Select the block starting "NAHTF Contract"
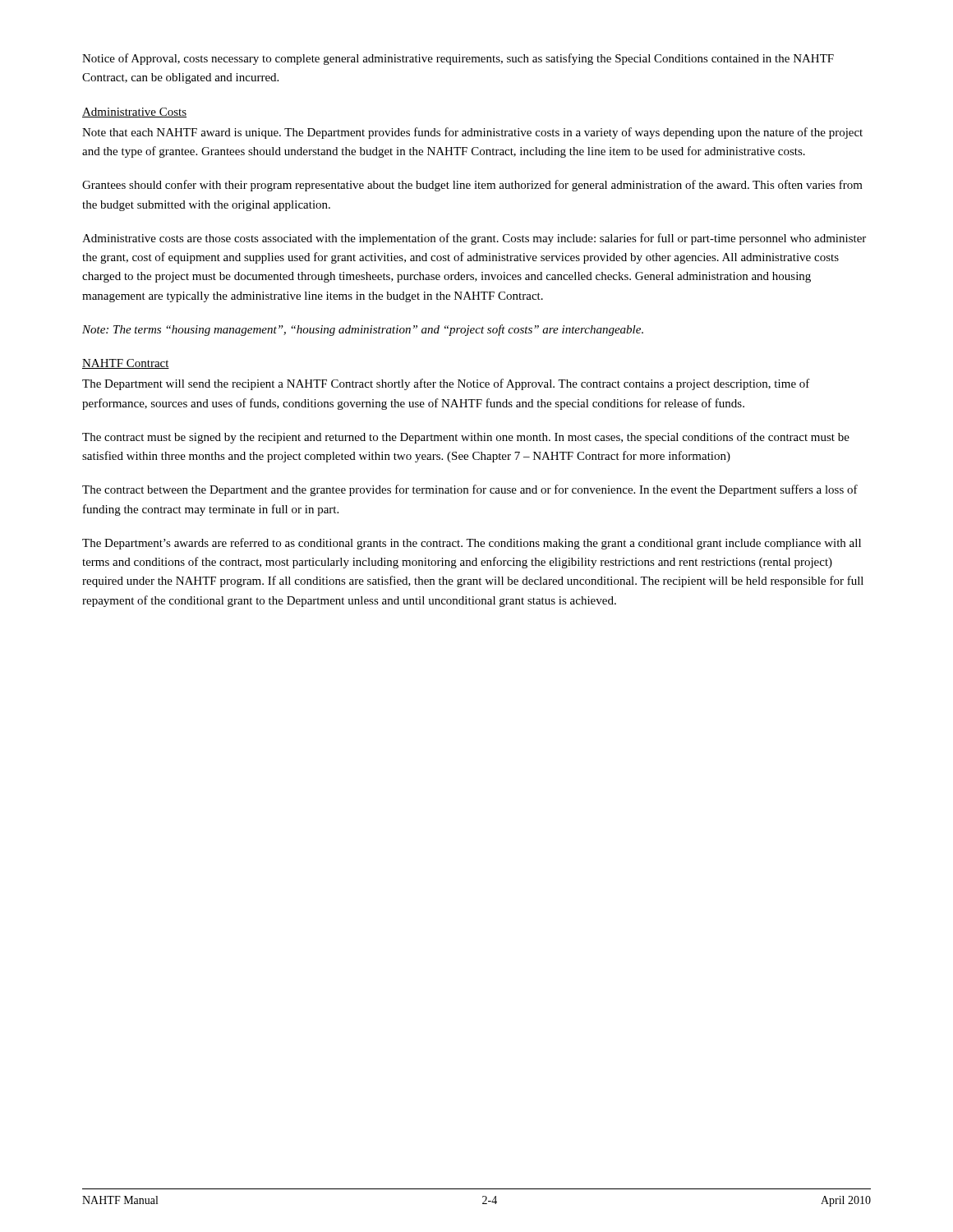Image resolution: width=953 pixels, height=1232 pixels. pyautogui.click(x=125, y=363)
